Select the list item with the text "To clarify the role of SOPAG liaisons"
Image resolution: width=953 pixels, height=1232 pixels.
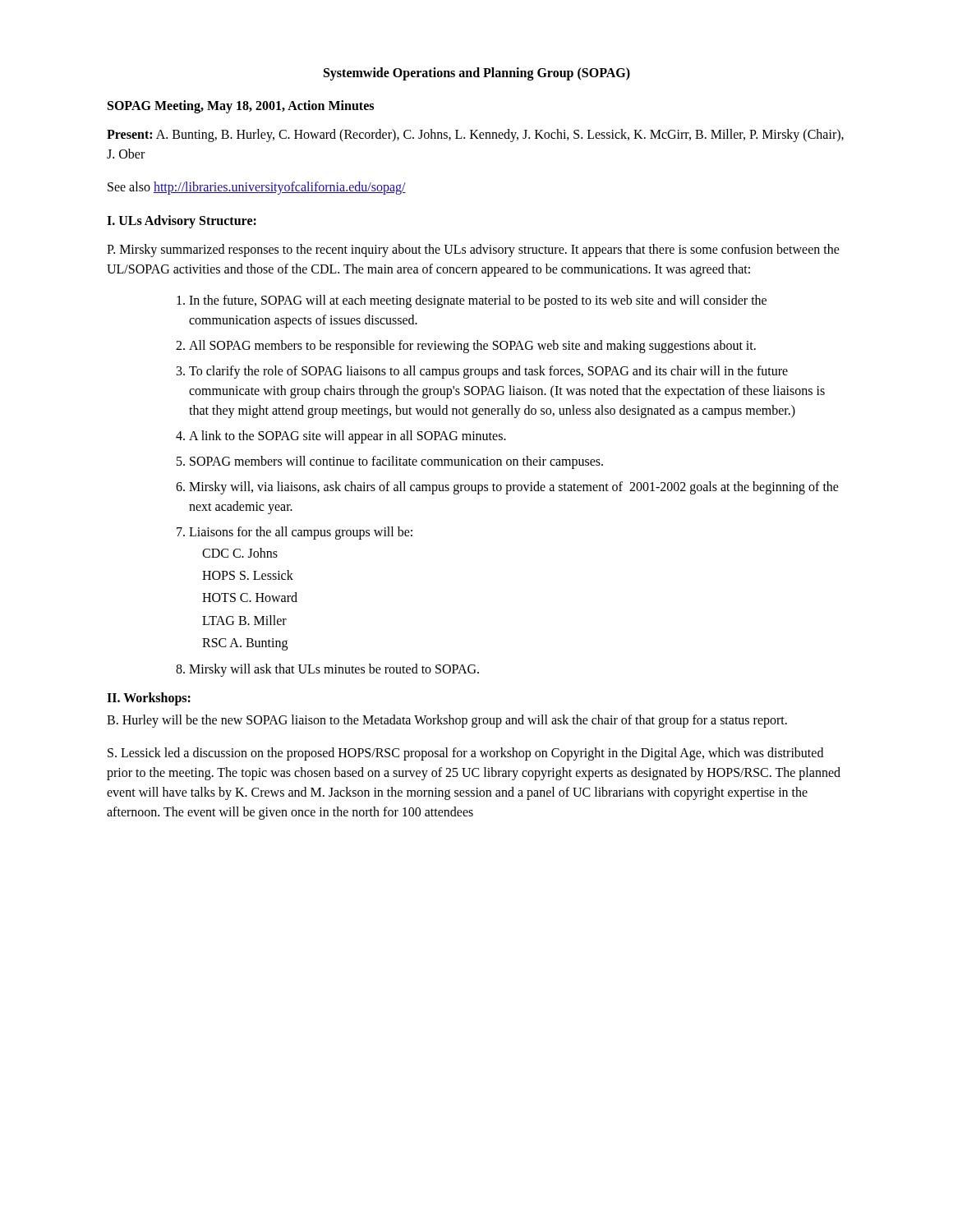pos(507,391)
